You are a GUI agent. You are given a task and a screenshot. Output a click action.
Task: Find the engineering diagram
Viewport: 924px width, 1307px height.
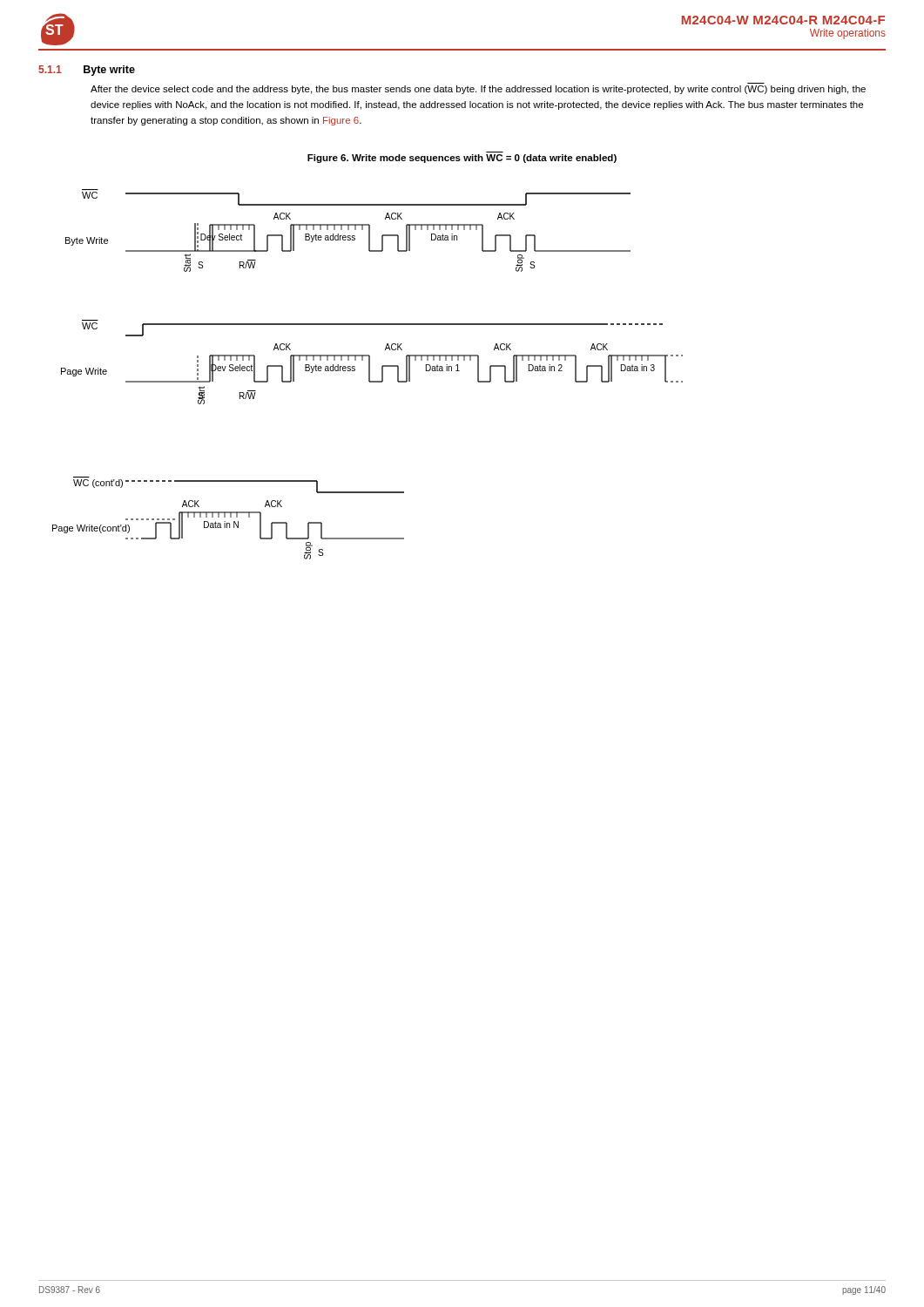(462, 389)
